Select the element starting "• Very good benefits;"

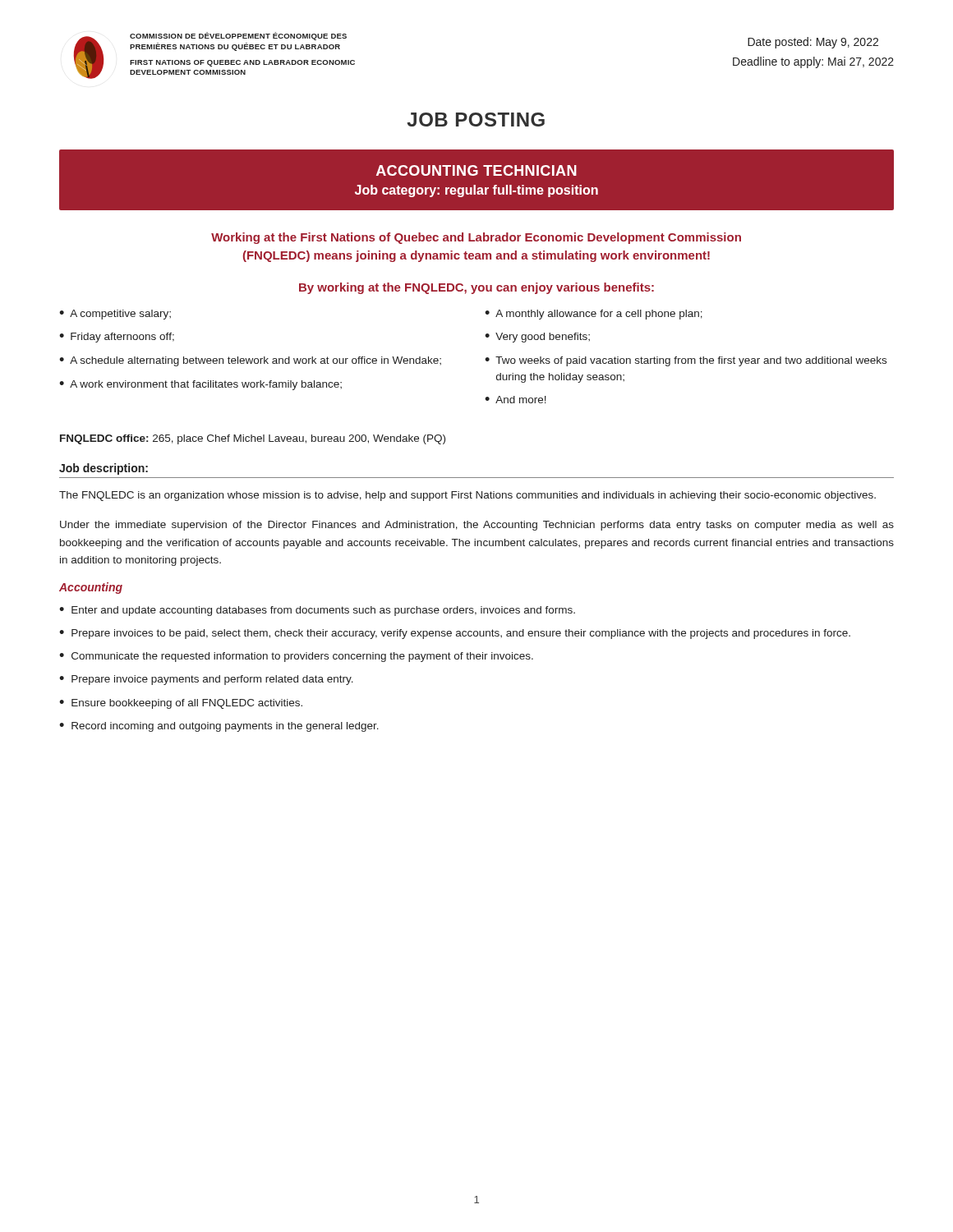coord(538,337)
